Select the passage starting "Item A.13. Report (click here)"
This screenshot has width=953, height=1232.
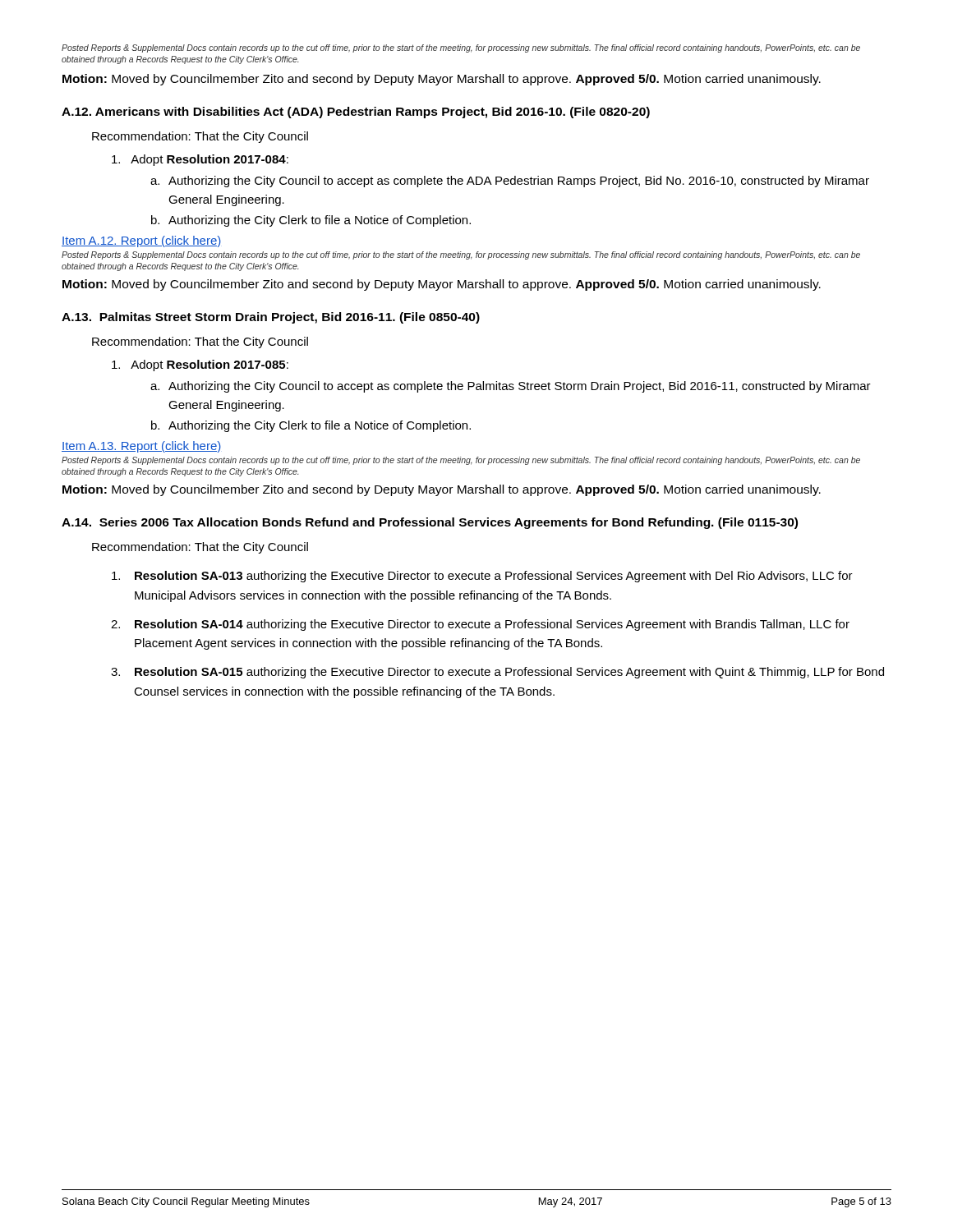click(141, 445)
